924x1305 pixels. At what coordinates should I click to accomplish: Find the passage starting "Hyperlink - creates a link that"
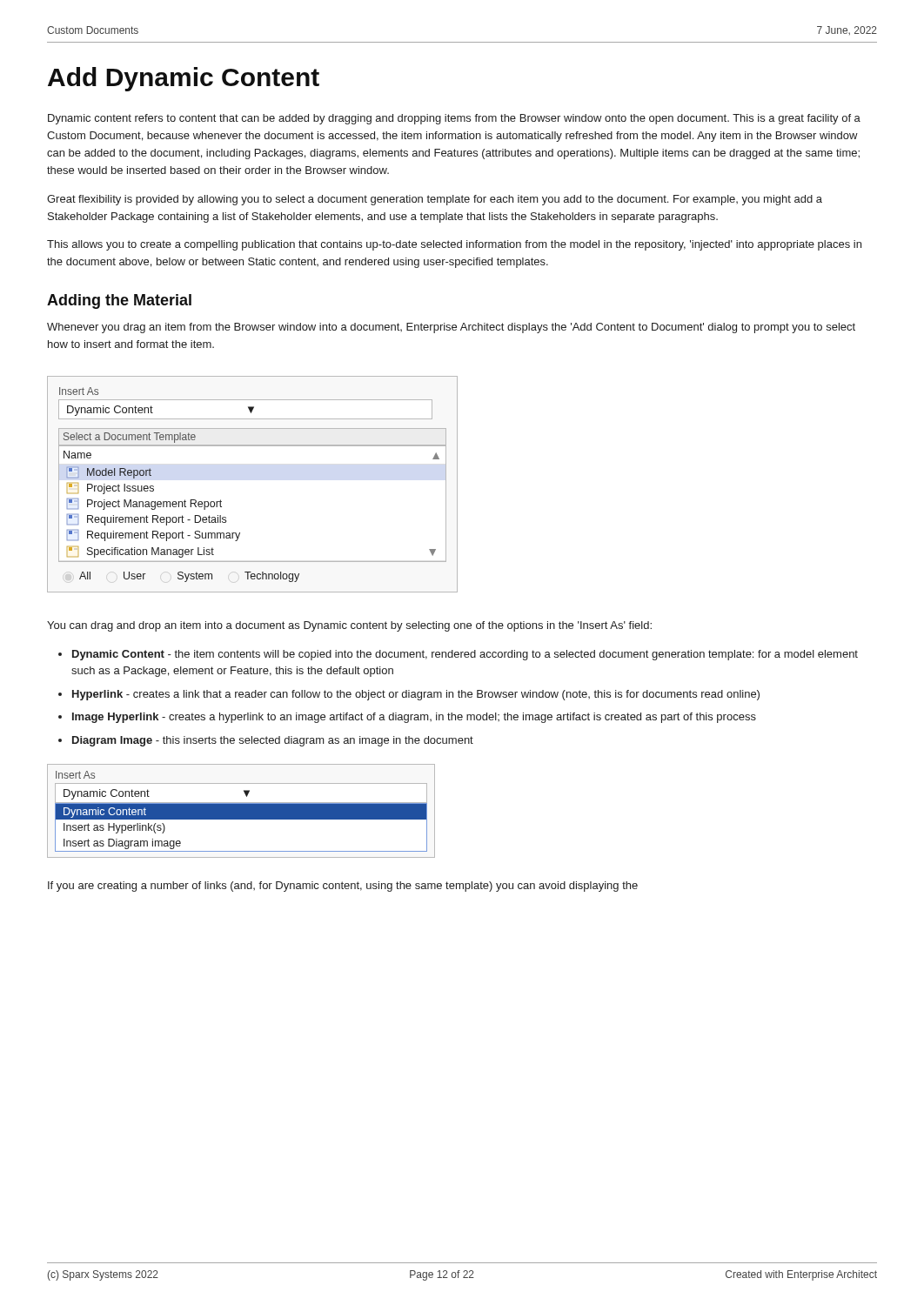pyautogui.click(x=416, y=693)
